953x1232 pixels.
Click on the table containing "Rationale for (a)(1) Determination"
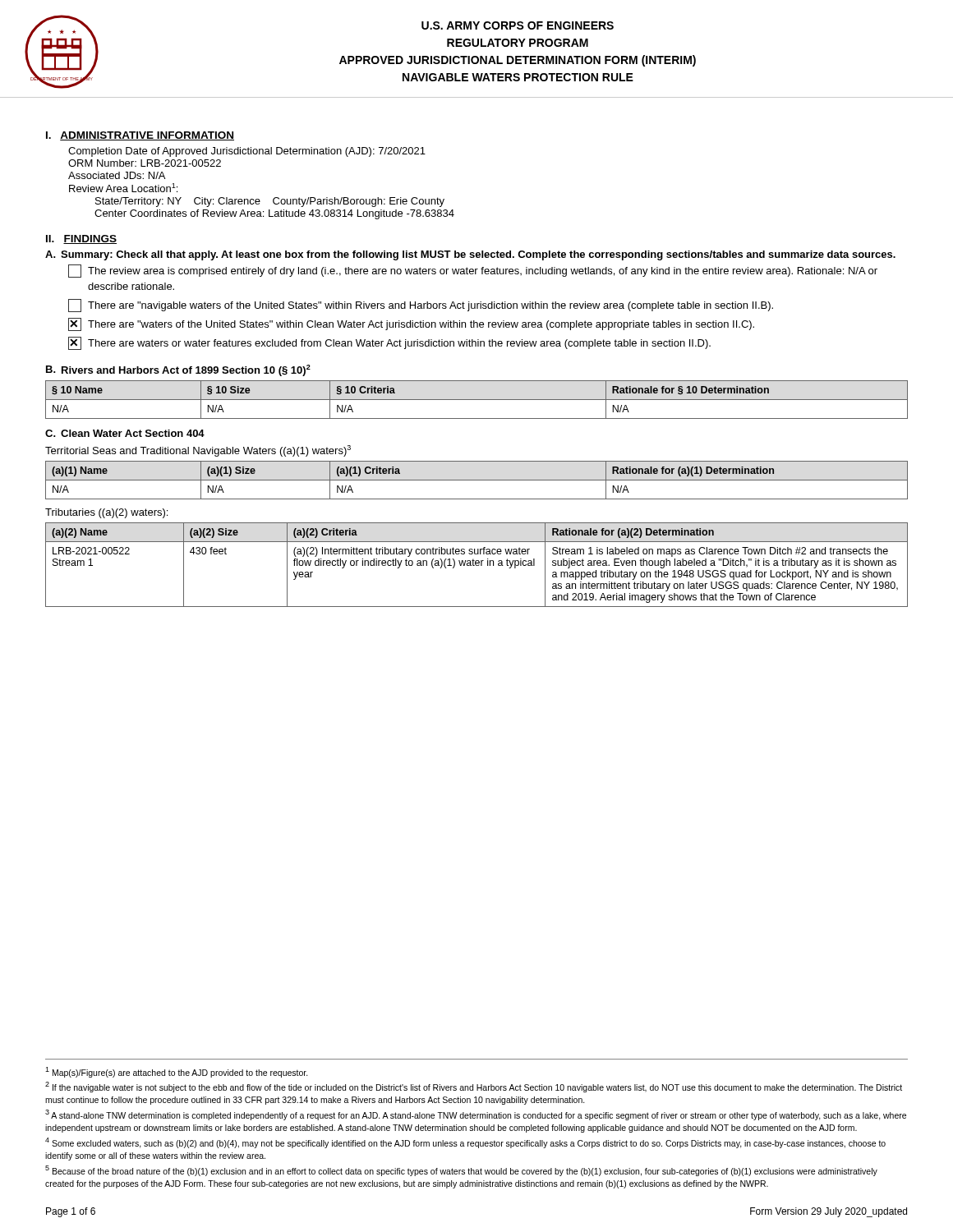(476, 480)
